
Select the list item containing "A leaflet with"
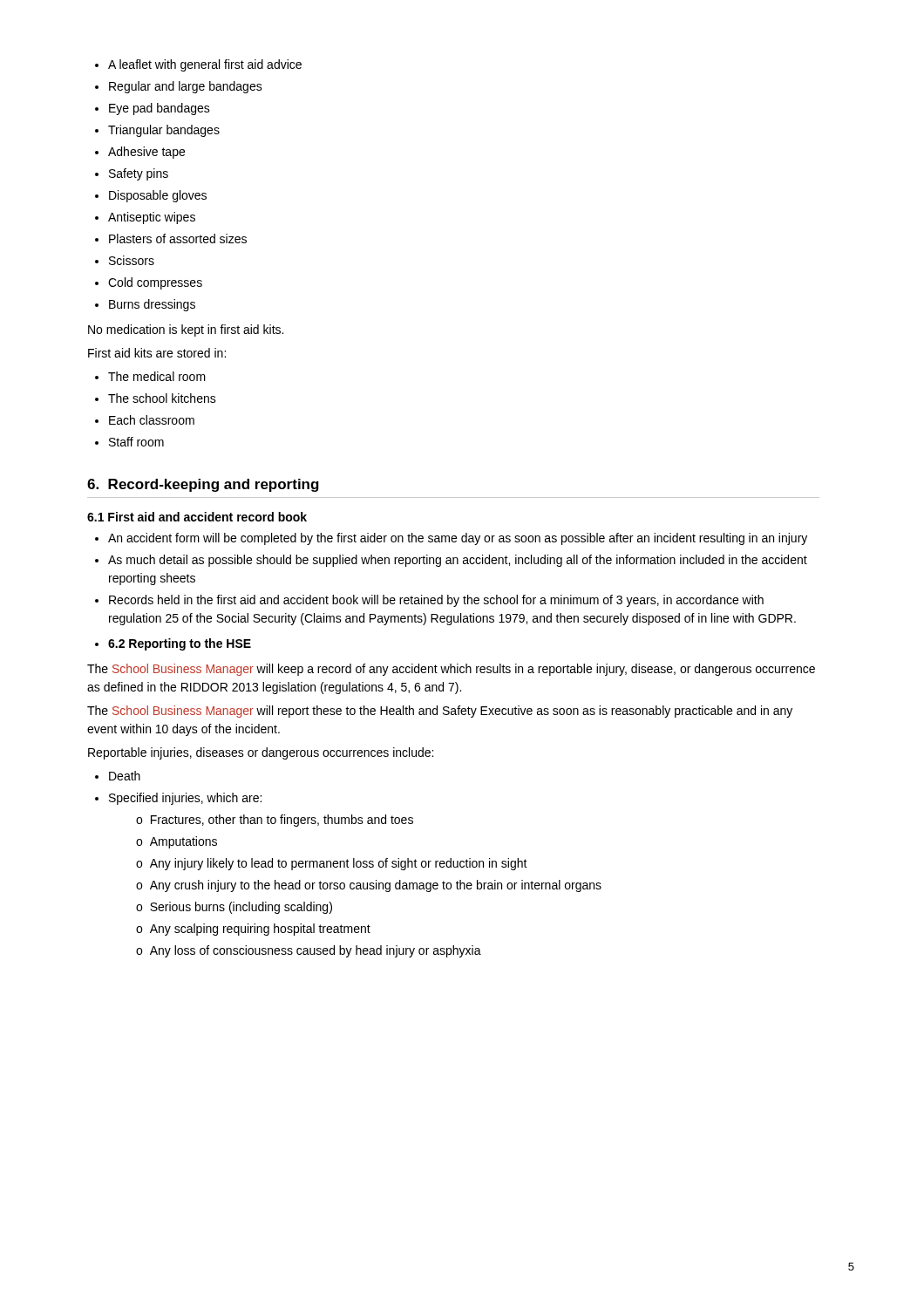click(198, 65)
